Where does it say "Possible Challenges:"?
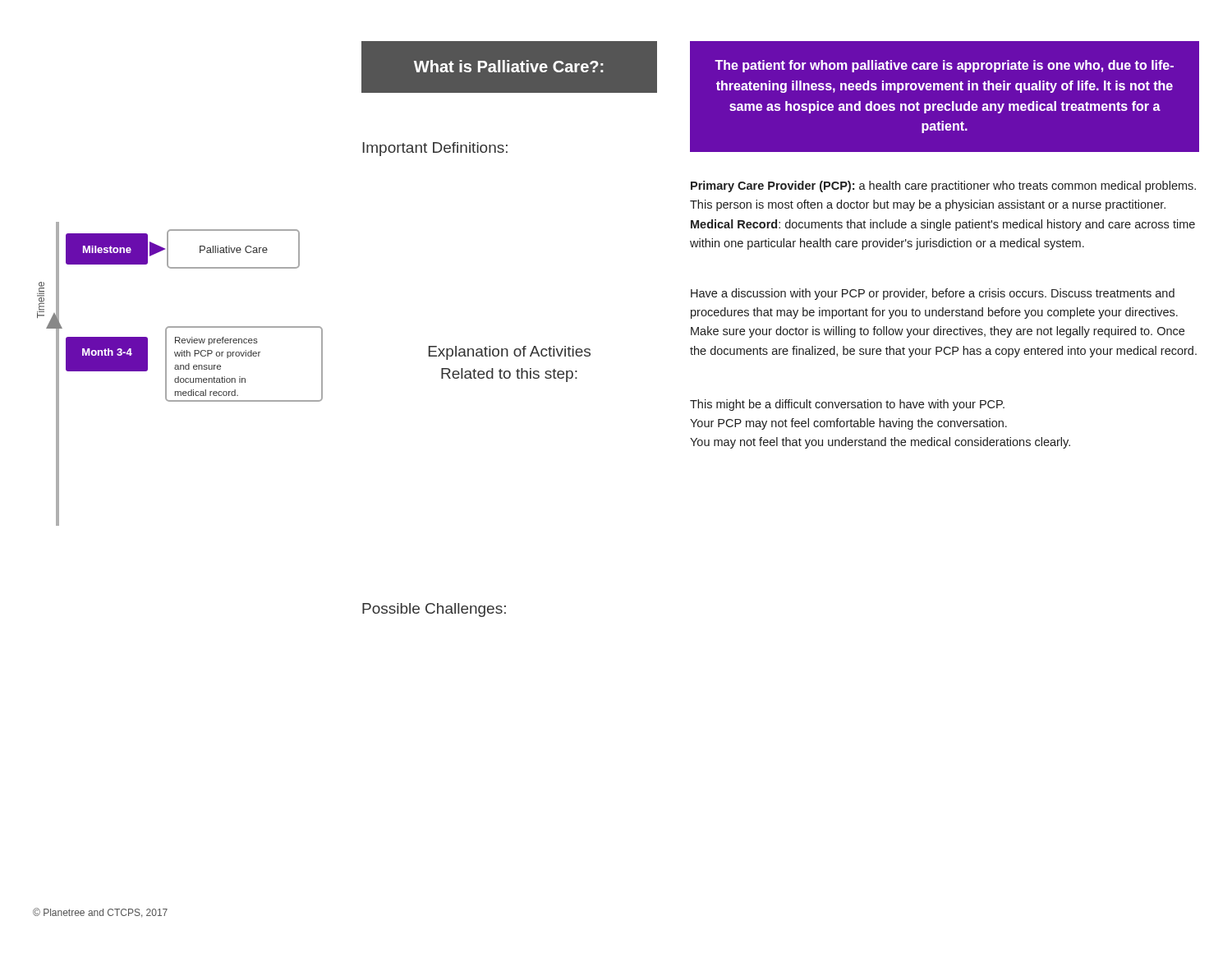Image resolution: width=1232 pixels, height=953 pixels. tap(434, 609)
